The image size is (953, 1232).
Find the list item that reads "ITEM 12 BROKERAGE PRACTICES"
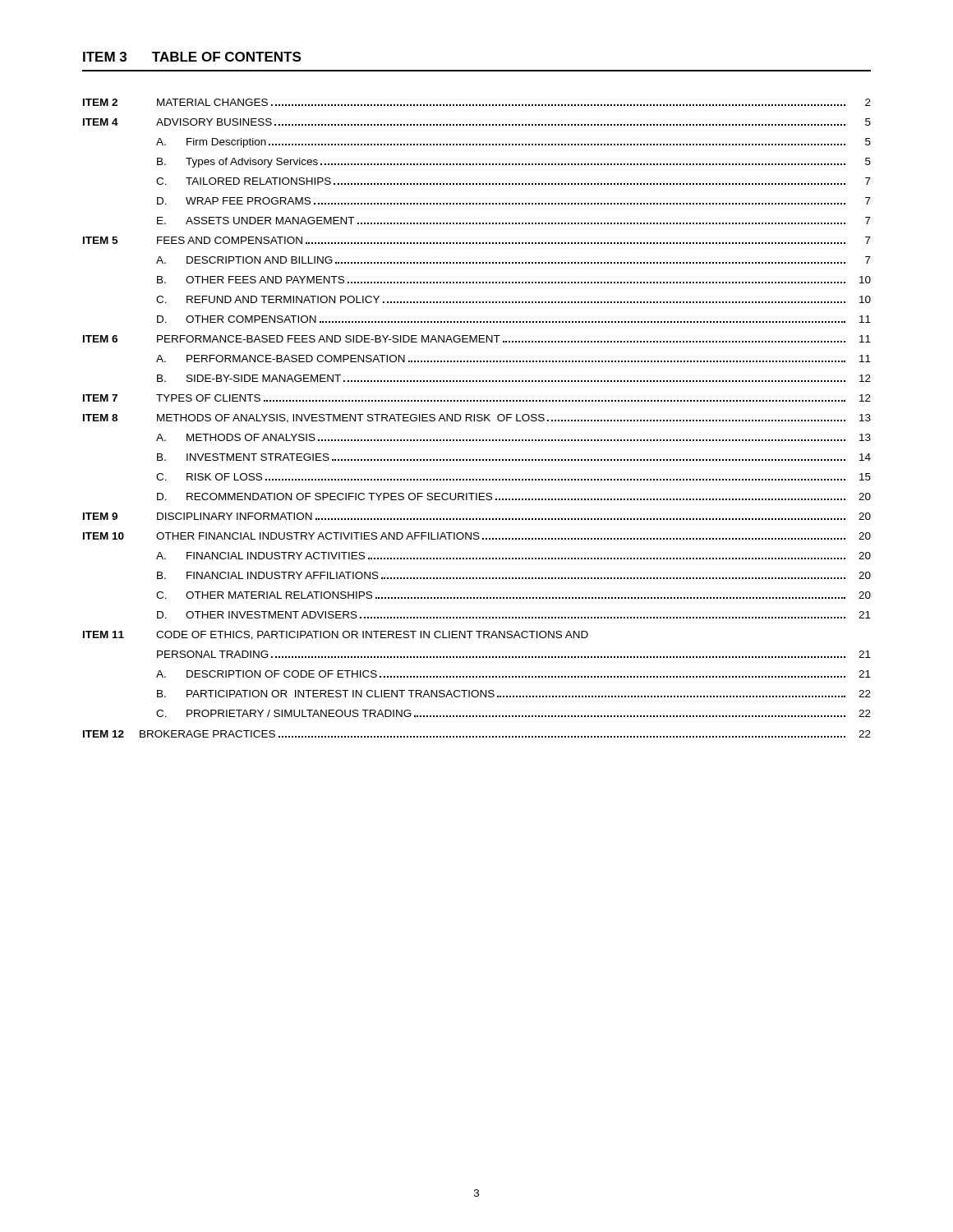476,734
